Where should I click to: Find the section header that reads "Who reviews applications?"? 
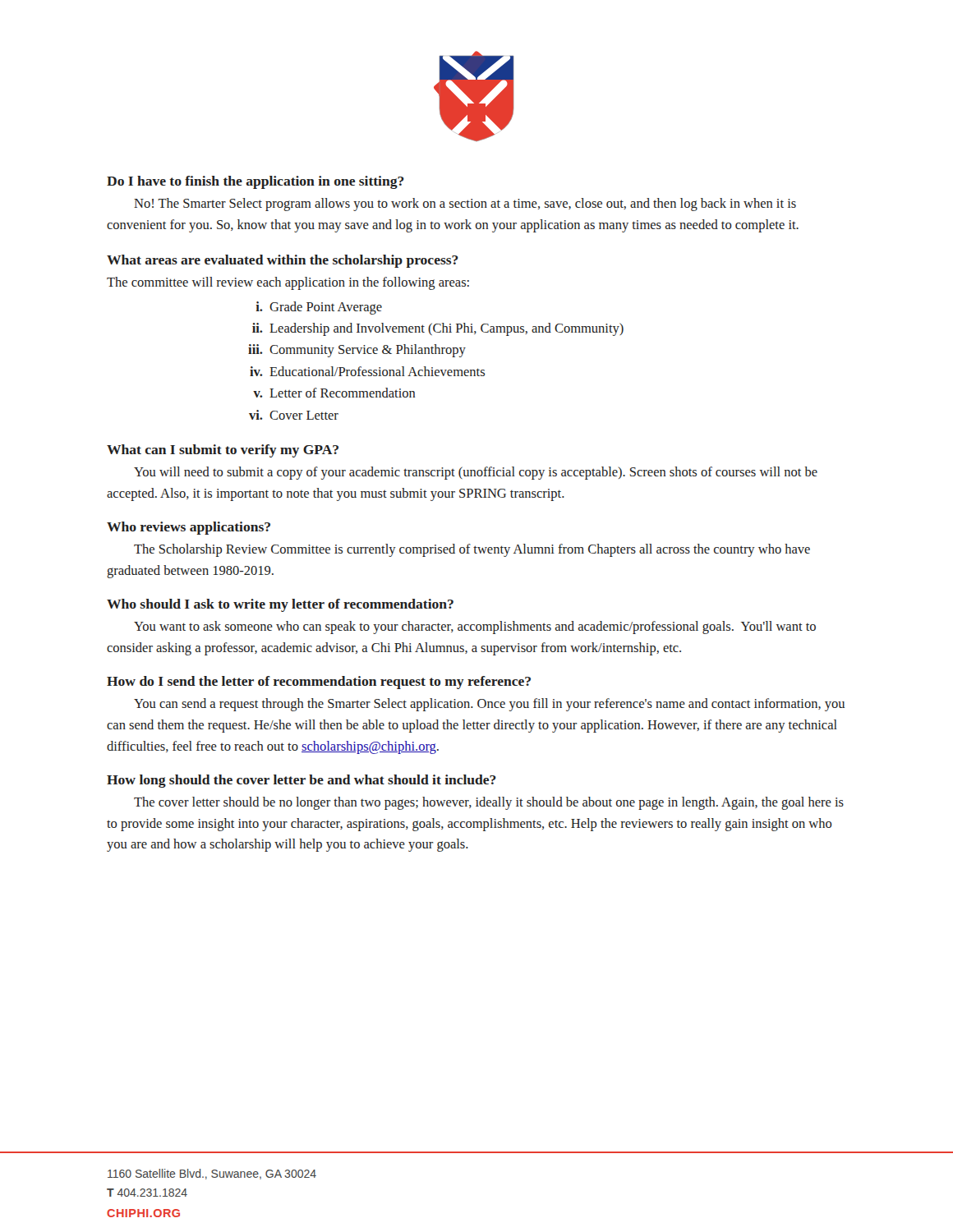[189, 527]
